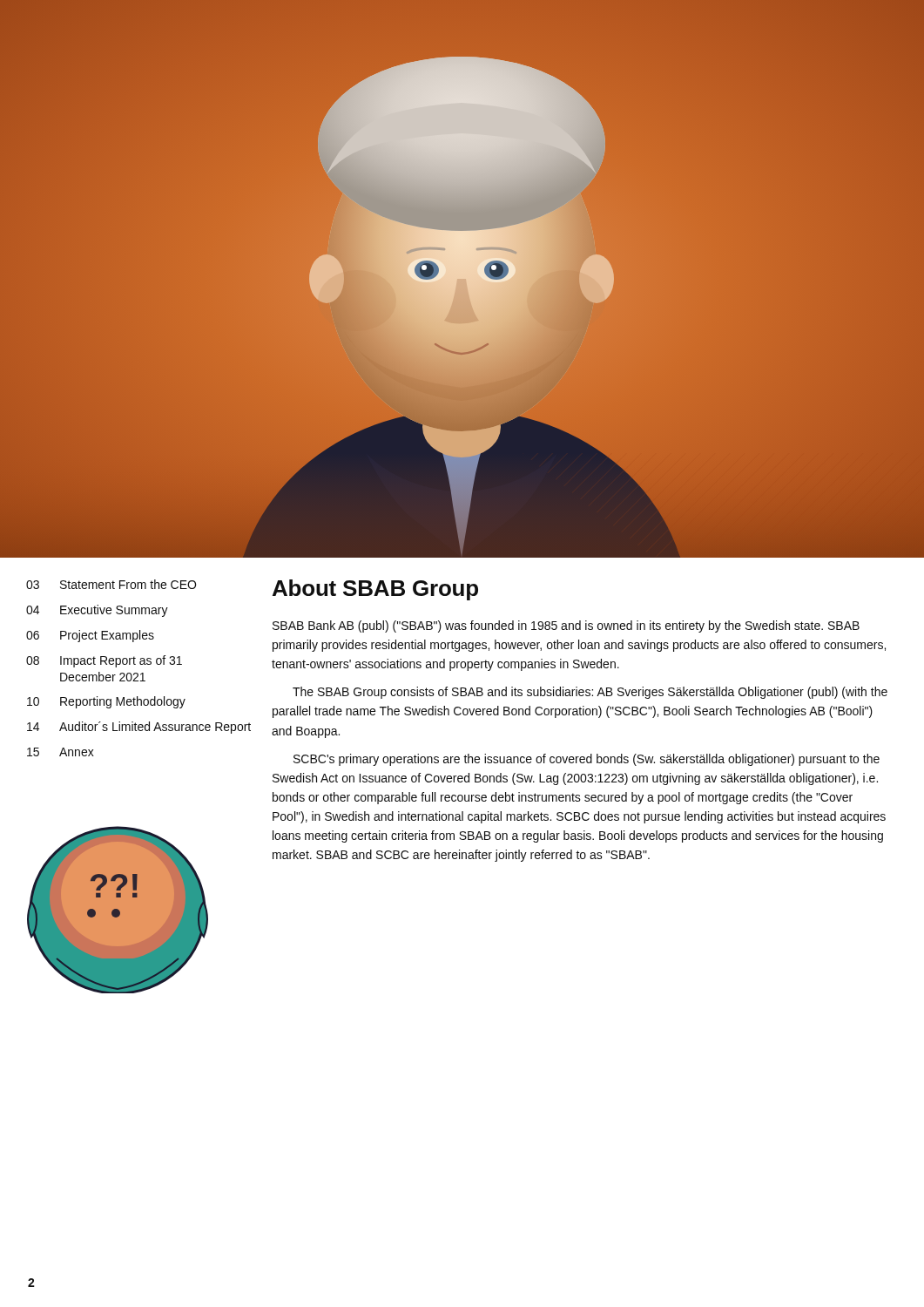
Task: Click where it says "15 Annex"
Action: [60, 753]
